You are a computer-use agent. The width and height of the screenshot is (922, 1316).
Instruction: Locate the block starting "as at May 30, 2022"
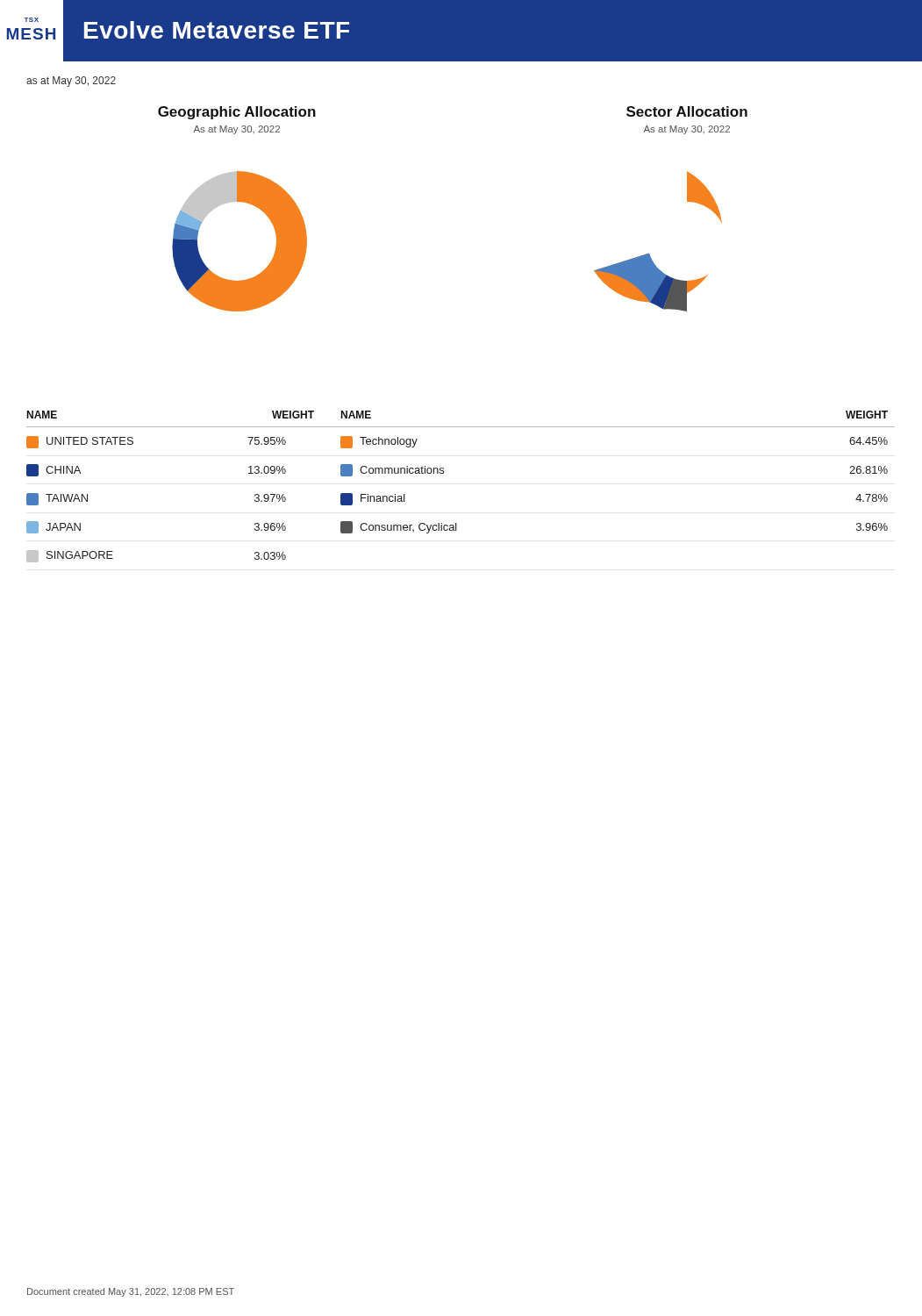pyautogui.click(x=71, y=81)
